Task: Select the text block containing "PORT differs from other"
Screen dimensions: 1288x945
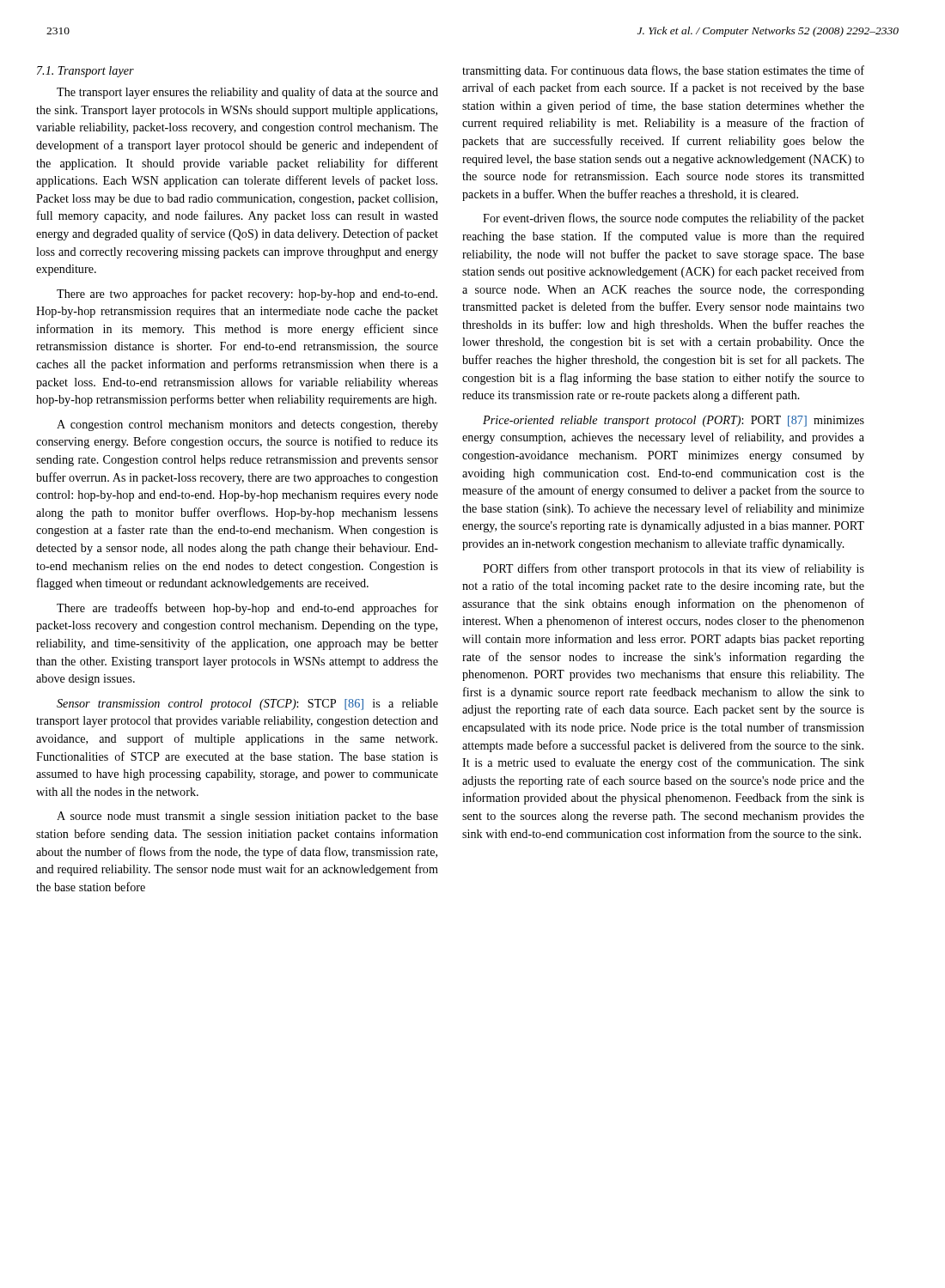Action: tap(663, 701)
